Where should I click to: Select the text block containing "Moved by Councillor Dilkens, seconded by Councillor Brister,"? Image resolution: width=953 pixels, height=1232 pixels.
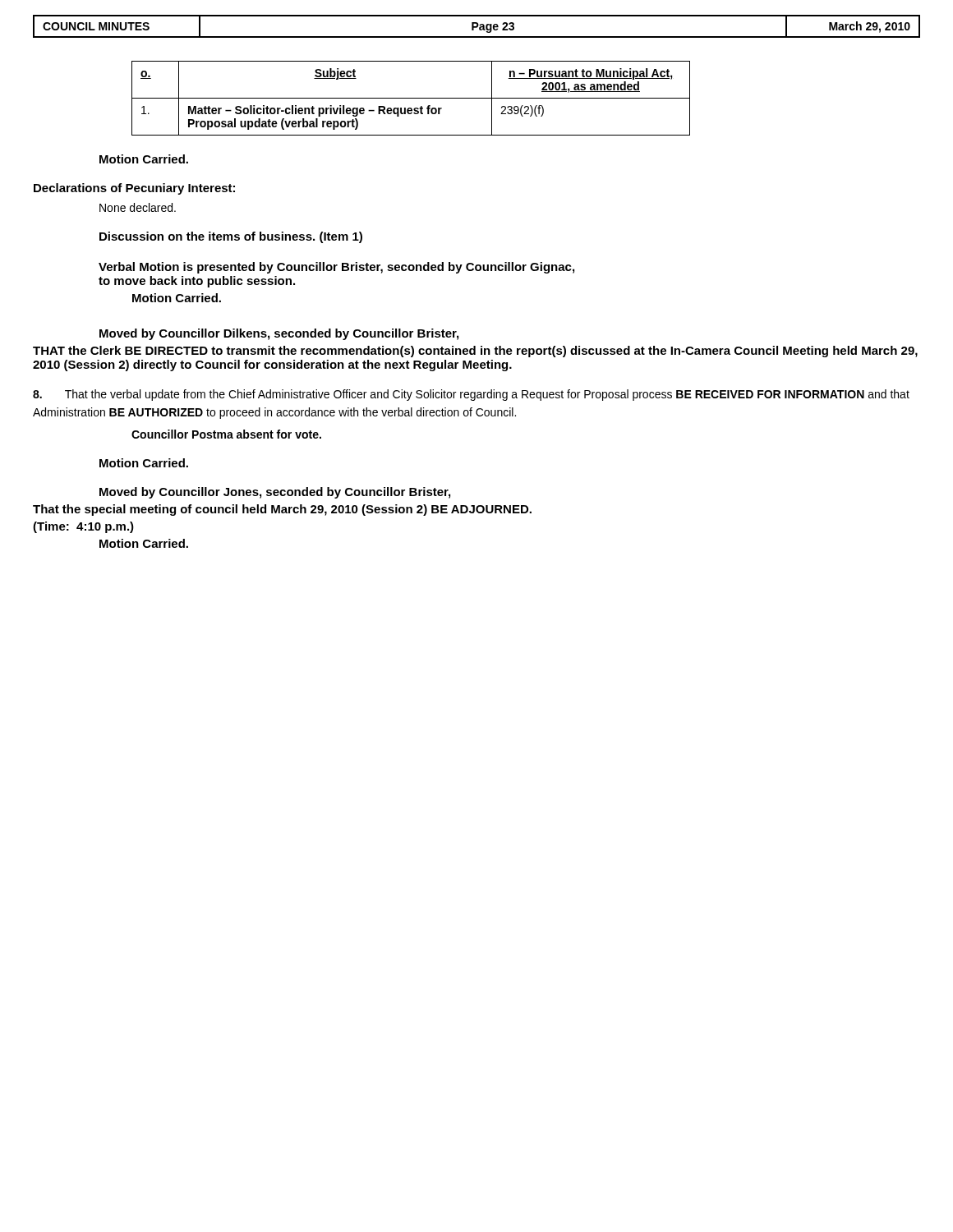click(x=476, y=349)
